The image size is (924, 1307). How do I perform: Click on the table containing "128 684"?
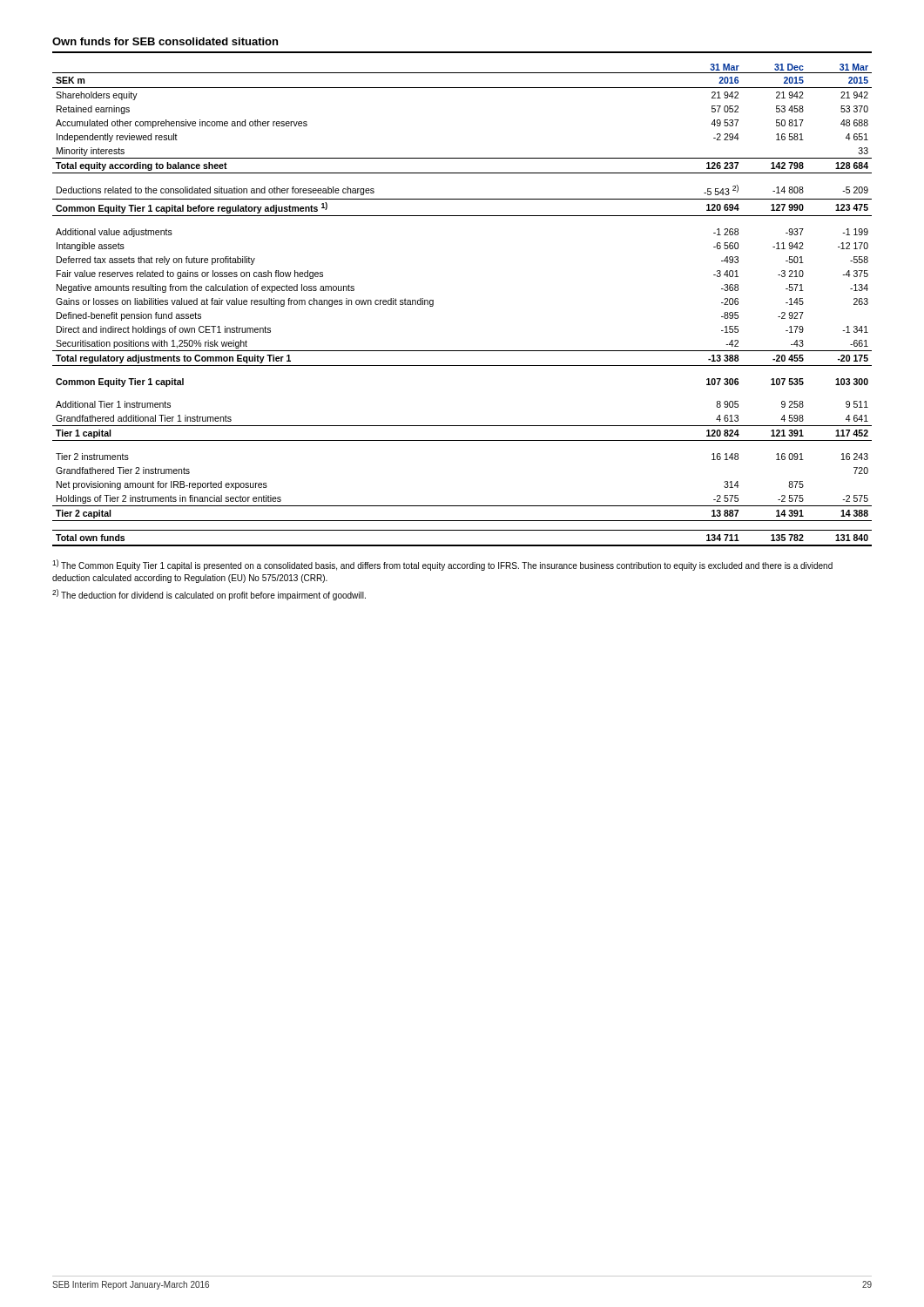tap(462, 303)
